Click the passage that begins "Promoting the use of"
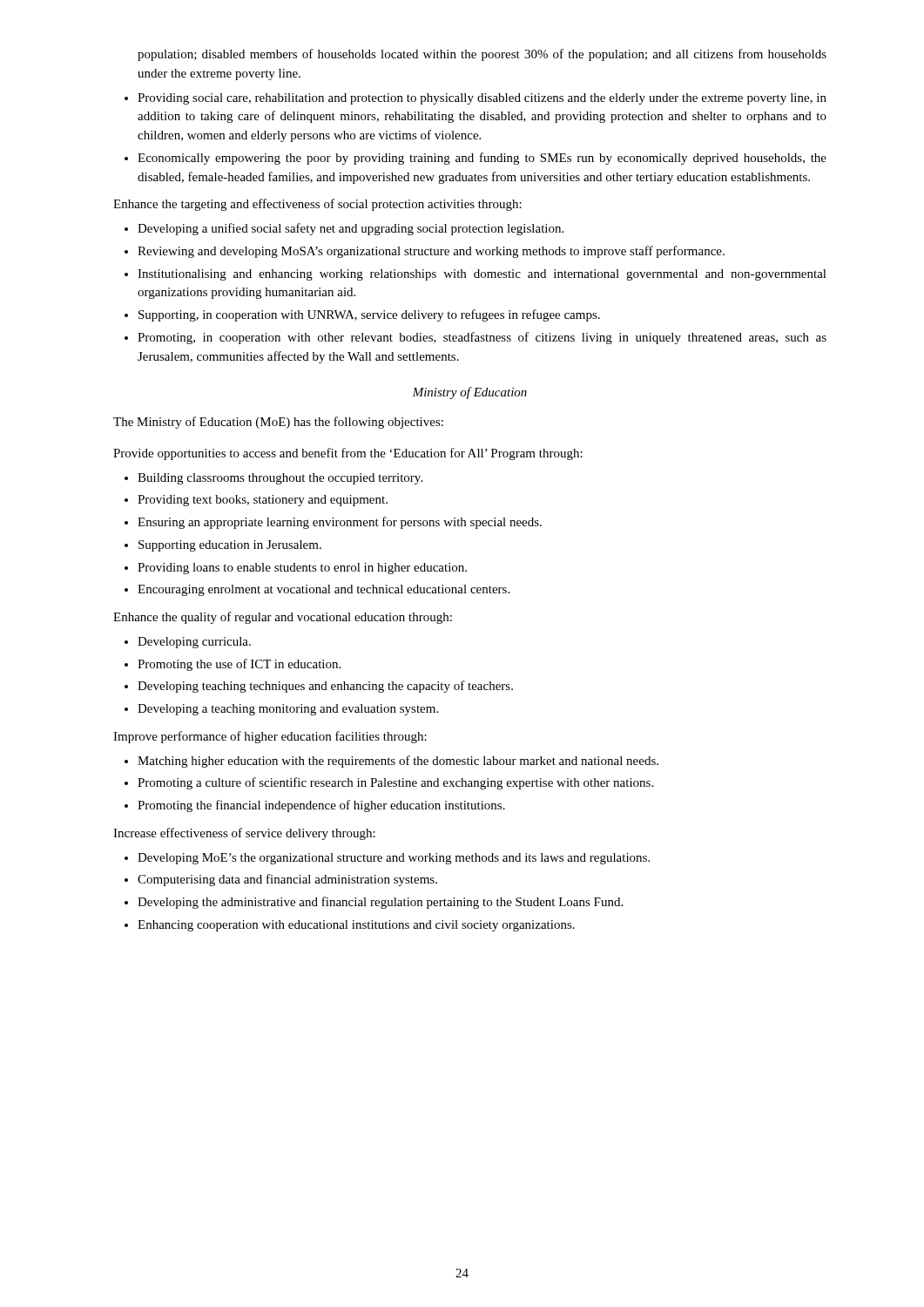Screen dimensions: 1307x924 [x=239, y=665]
